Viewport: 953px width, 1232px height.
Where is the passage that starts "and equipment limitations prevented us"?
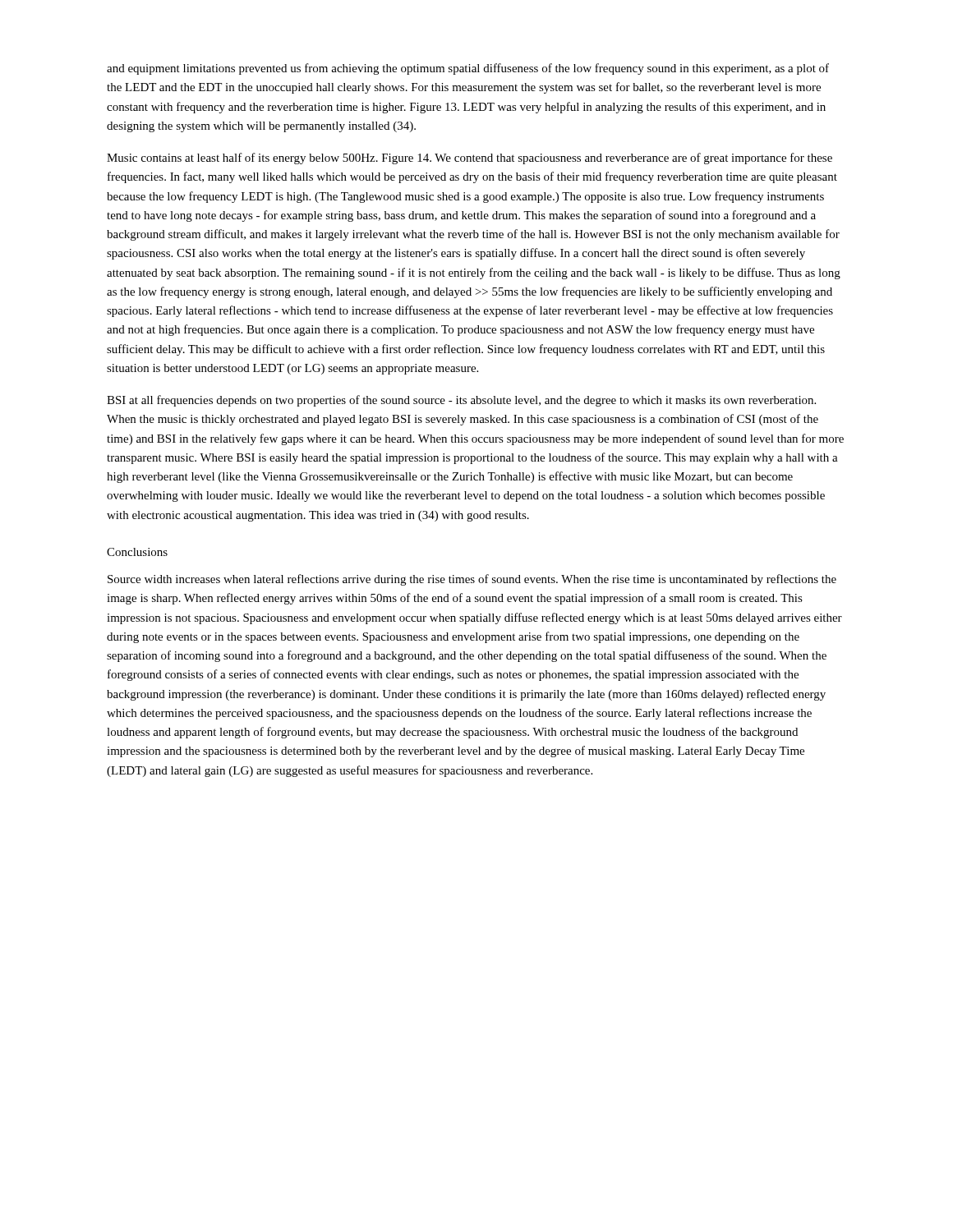pyautogui.click(x=468, y=97)
